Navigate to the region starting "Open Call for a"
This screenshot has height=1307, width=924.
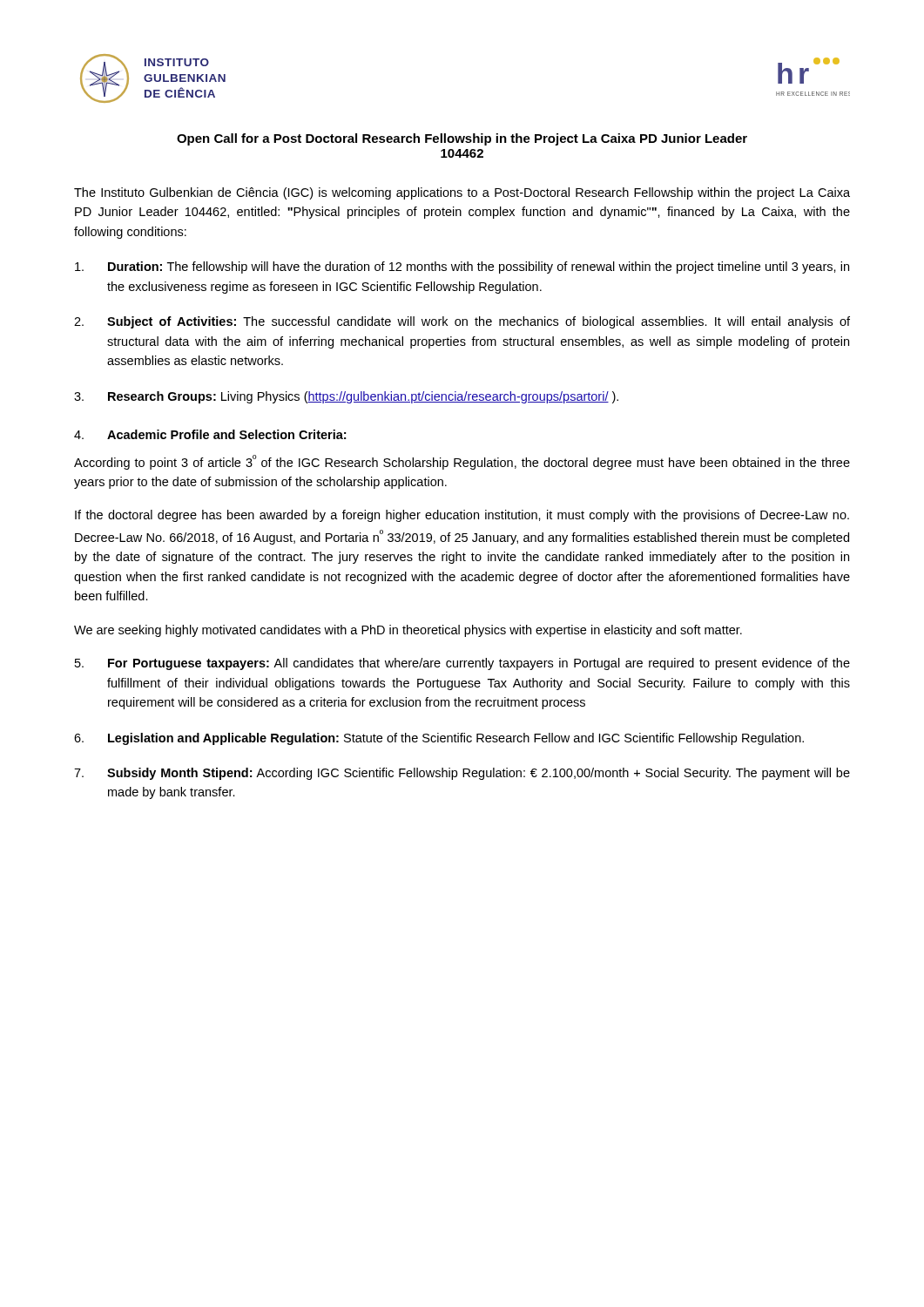click(462, 146)
